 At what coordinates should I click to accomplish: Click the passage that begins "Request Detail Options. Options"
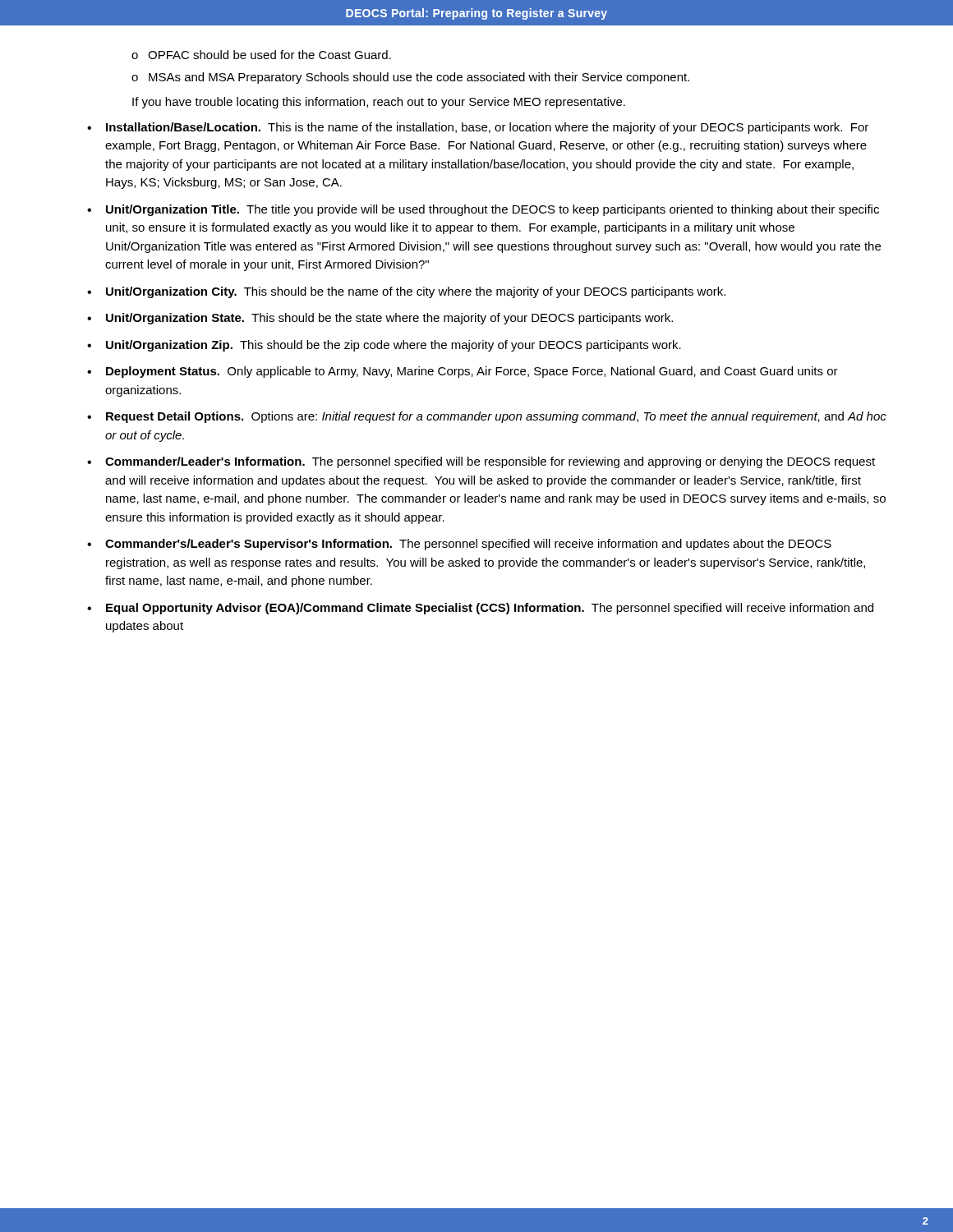point(496,425)
